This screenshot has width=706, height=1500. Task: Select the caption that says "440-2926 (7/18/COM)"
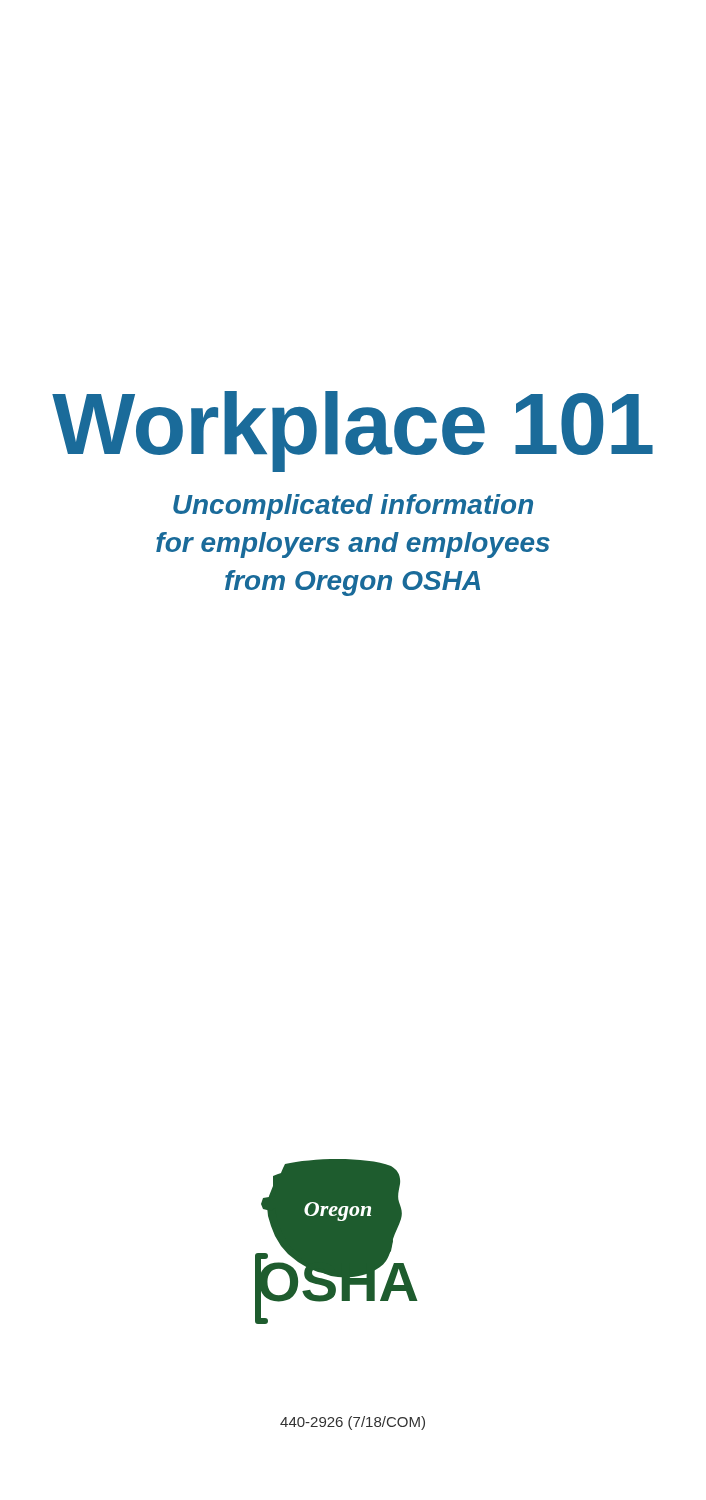click(353, 1421)
